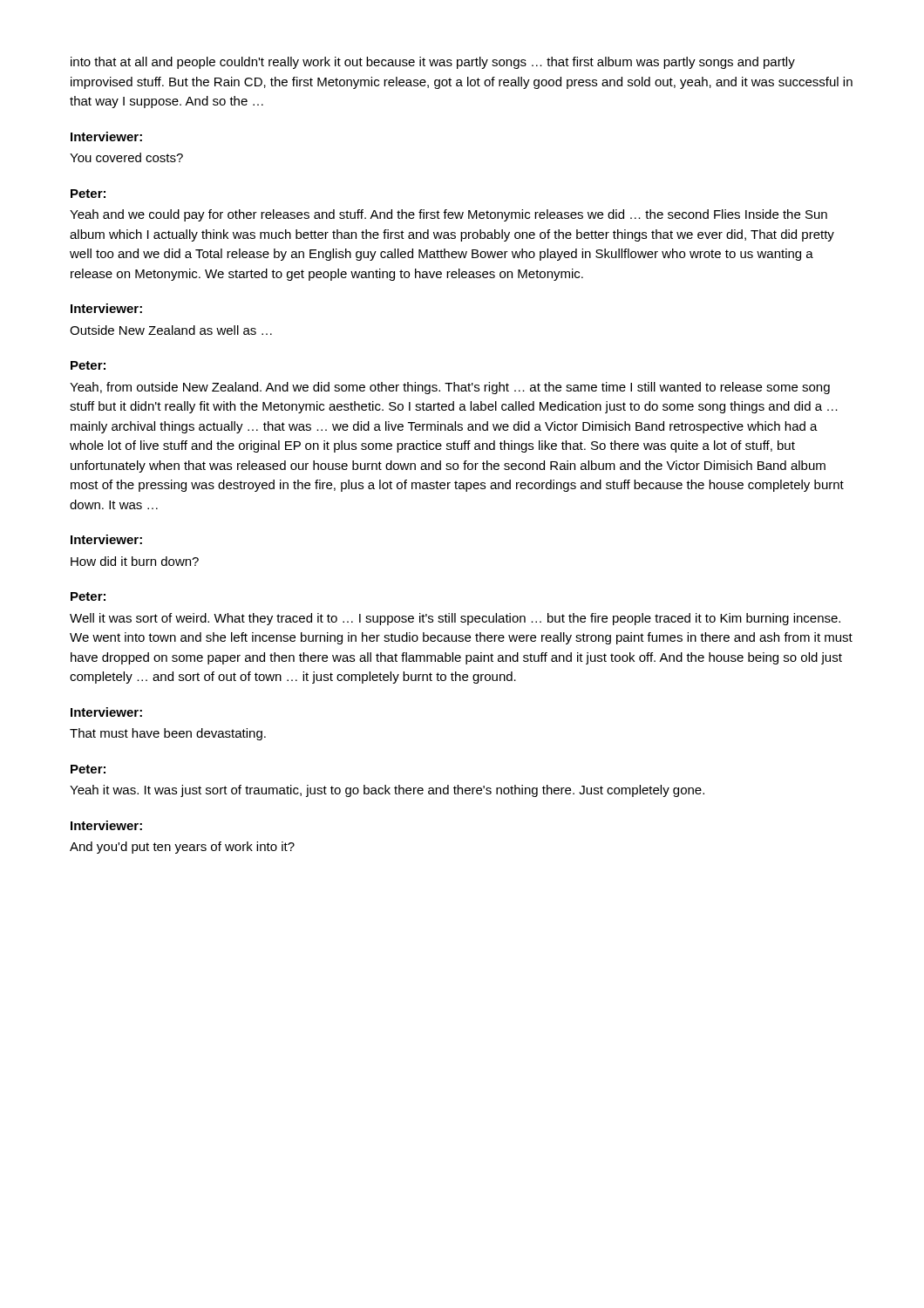The image size is (924, 1308).
Task: Click on the text block with the text "into that at all and"
Action: 462,82
